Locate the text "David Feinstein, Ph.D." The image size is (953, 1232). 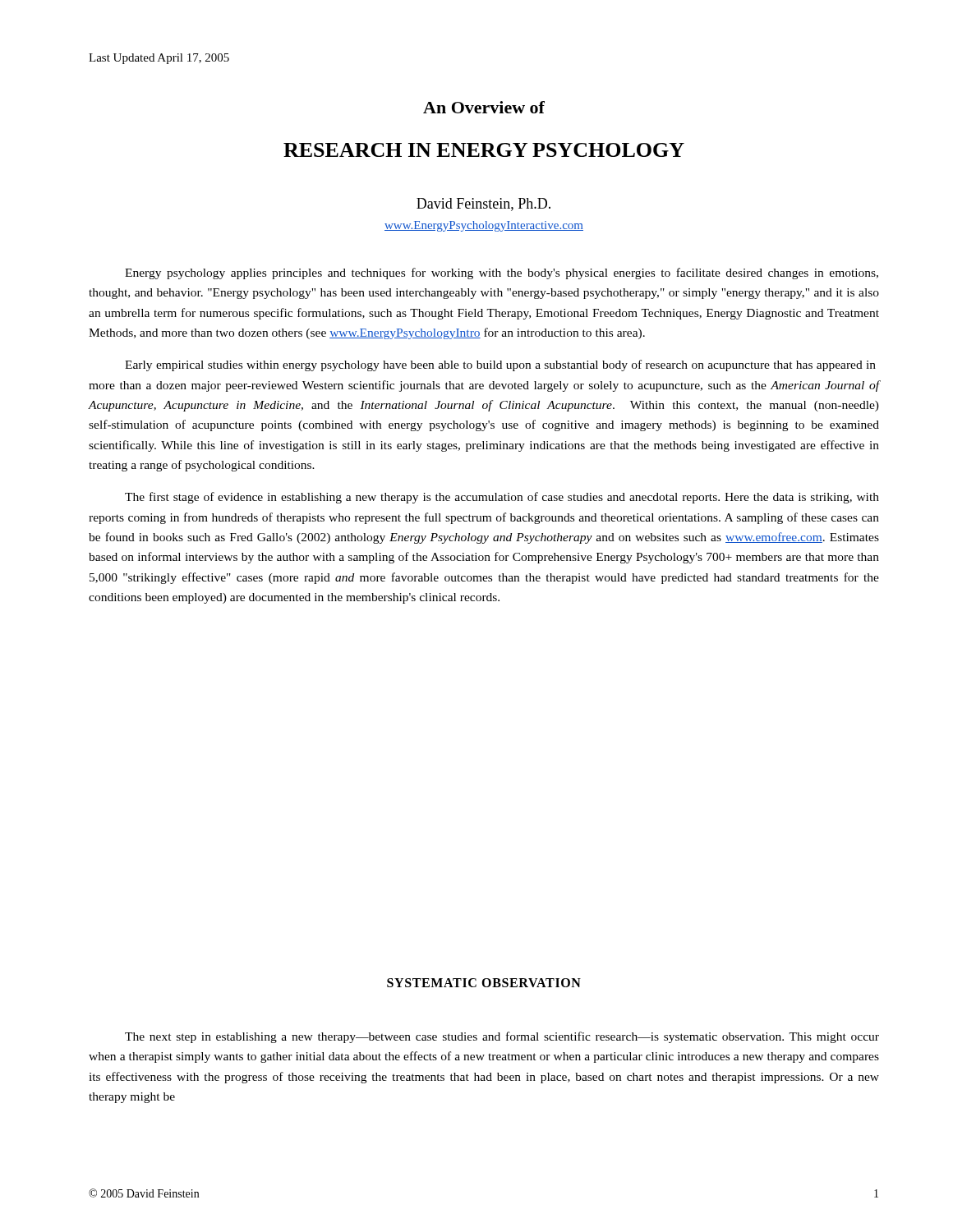[x=484, y=204]
